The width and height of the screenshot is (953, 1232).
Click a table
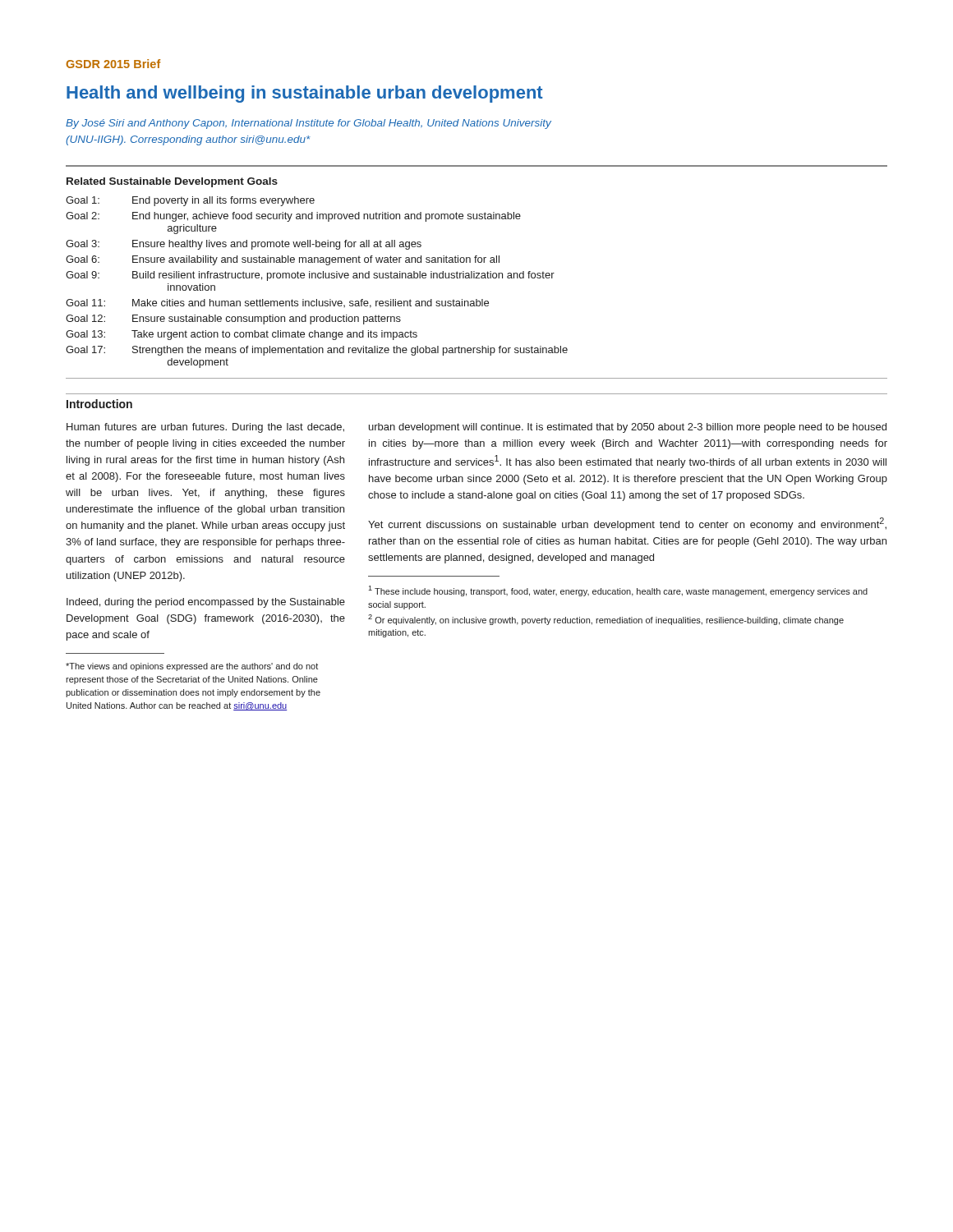(476, 271)
